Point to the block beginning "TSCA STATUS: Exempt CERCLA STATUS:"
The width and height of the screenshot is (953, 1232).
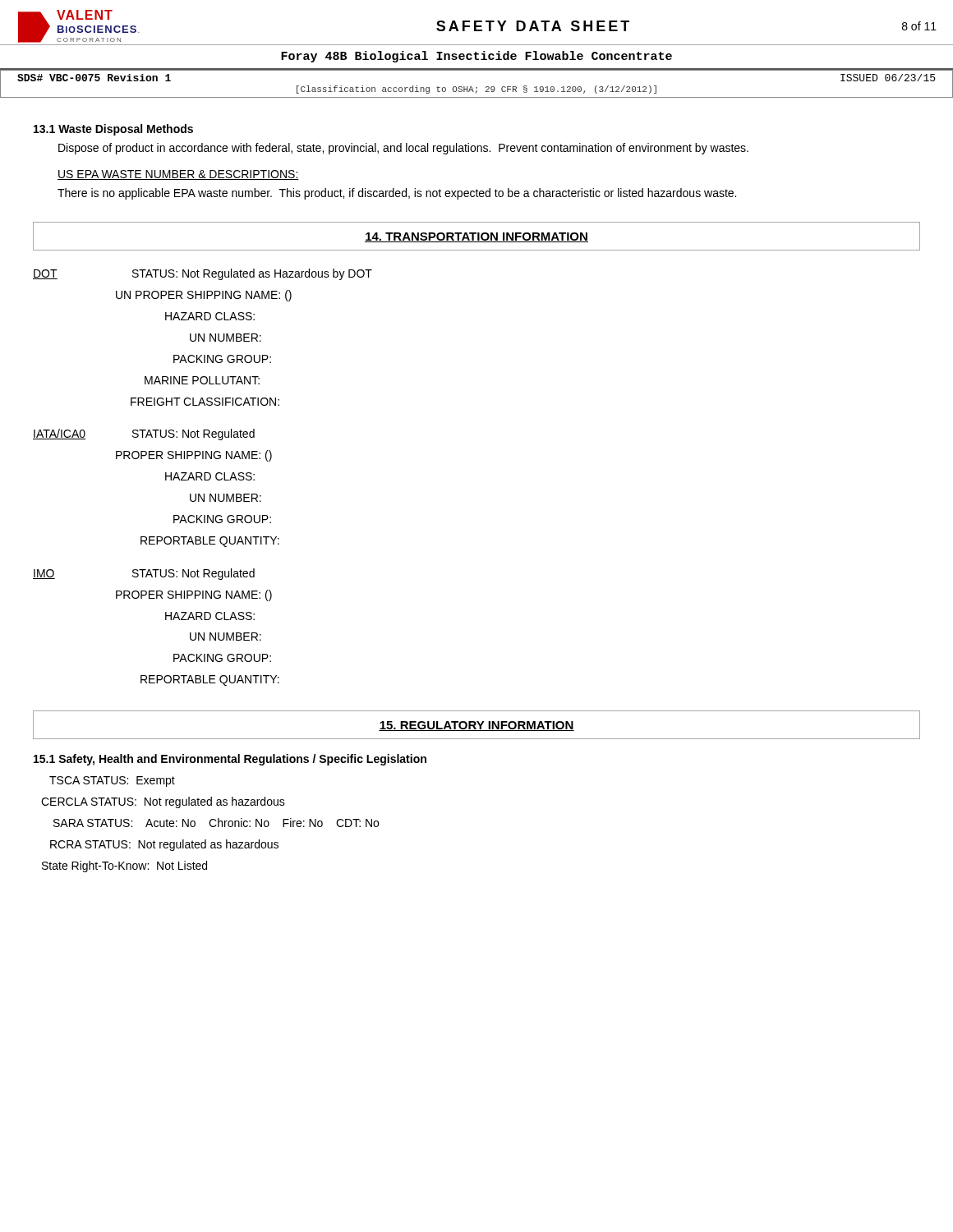[x=112, y=781]
